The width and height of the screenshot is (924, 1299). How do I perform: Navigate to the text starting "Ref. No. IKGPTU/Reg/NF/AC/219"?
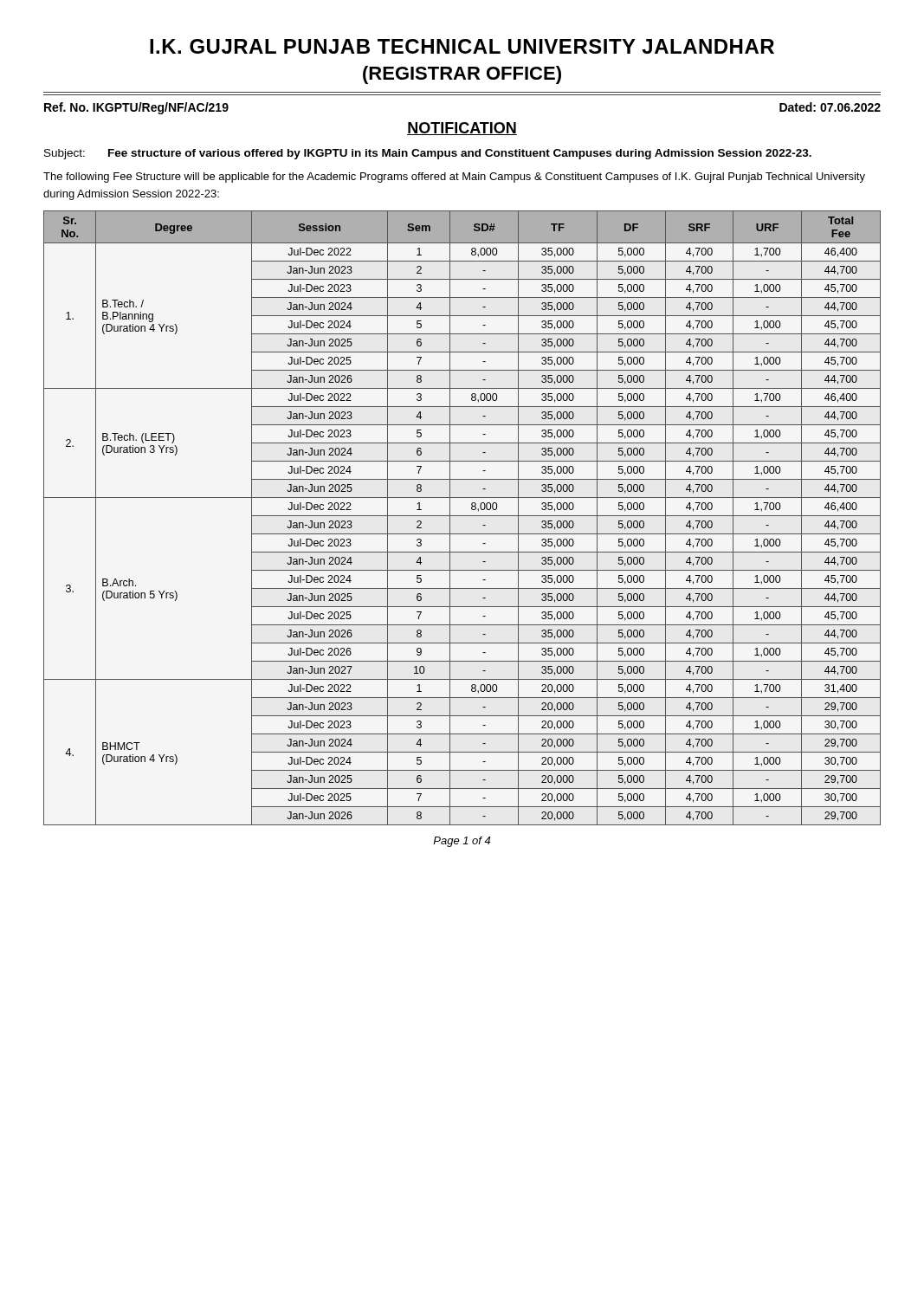pos(136,107)
